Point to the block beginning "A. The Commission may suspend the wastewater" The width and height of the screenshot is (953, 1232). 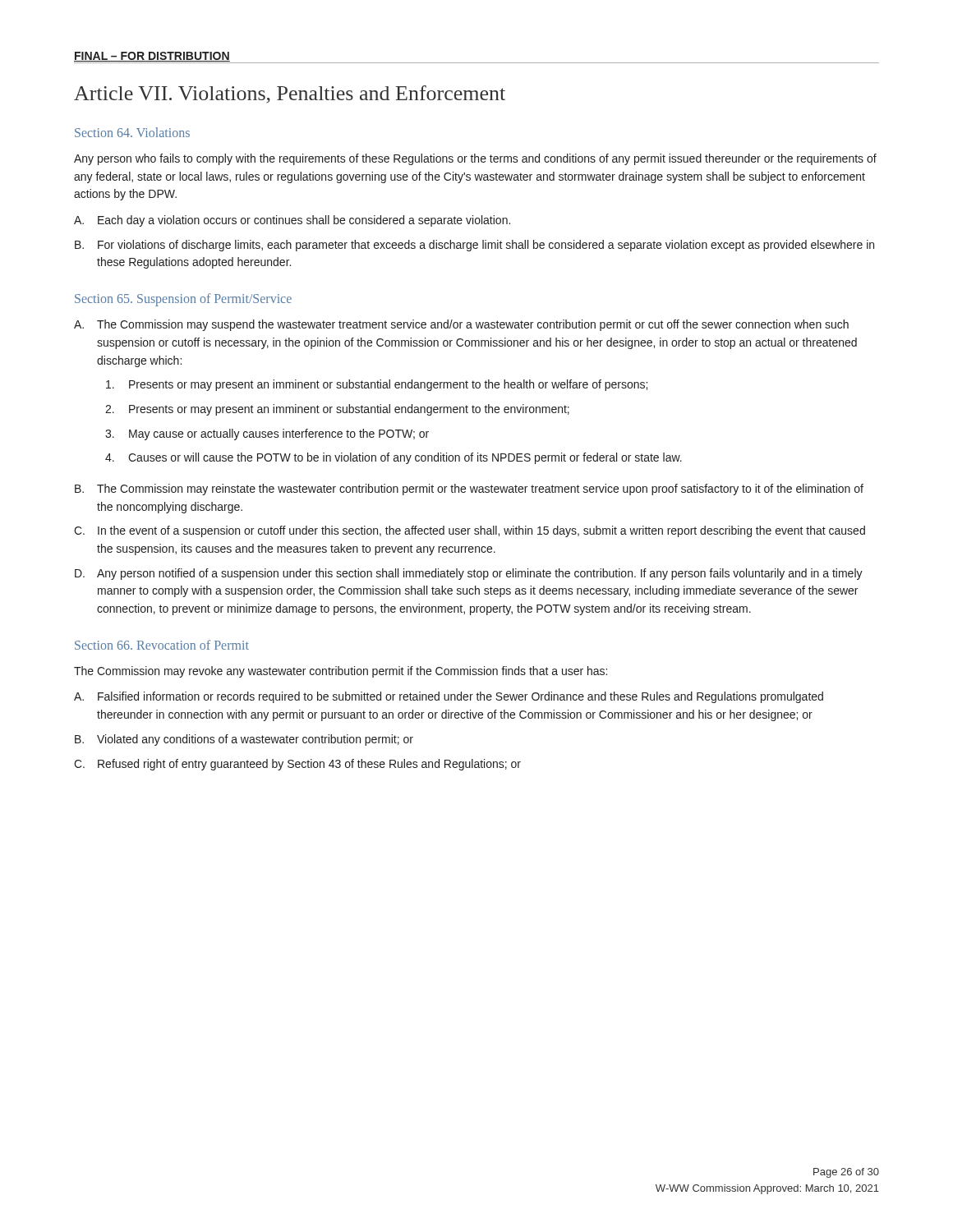[x=476, y=395]
